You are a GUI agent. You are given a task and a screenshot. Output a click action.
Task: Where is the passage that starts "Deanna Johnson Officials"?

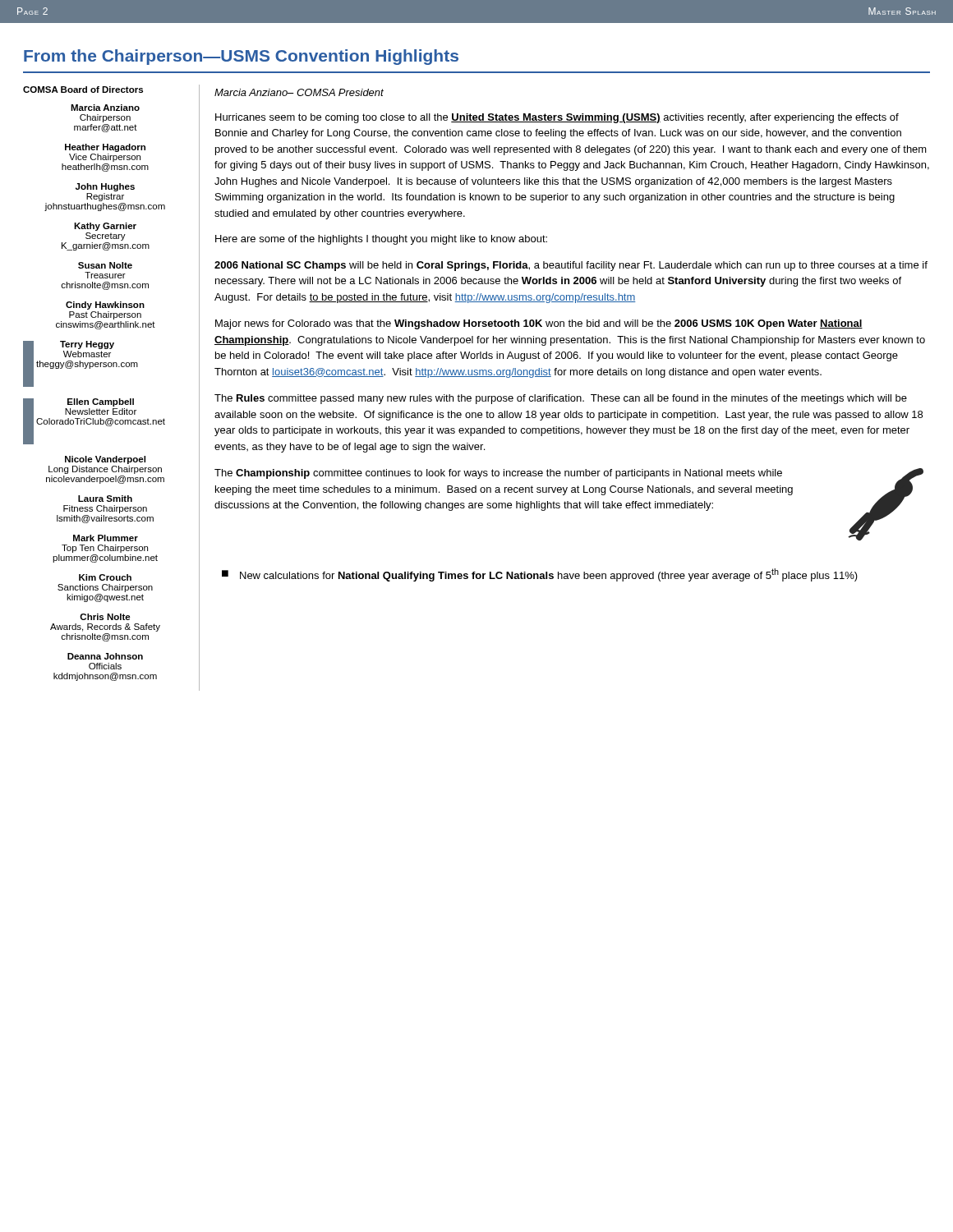click(x=105, y=666)
